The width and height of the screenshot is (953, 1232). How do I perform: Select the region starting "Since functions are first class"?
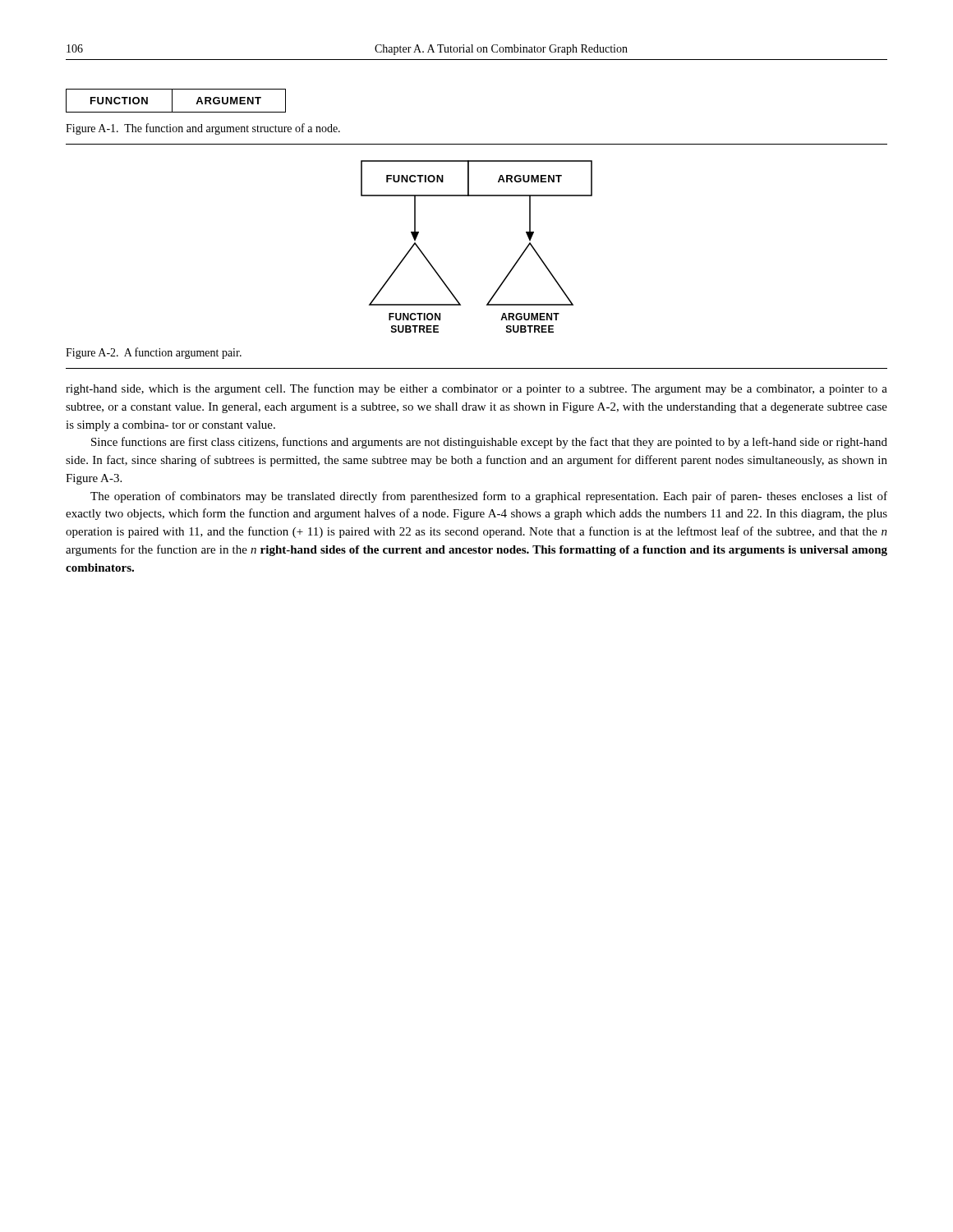(x=476, y=460)
